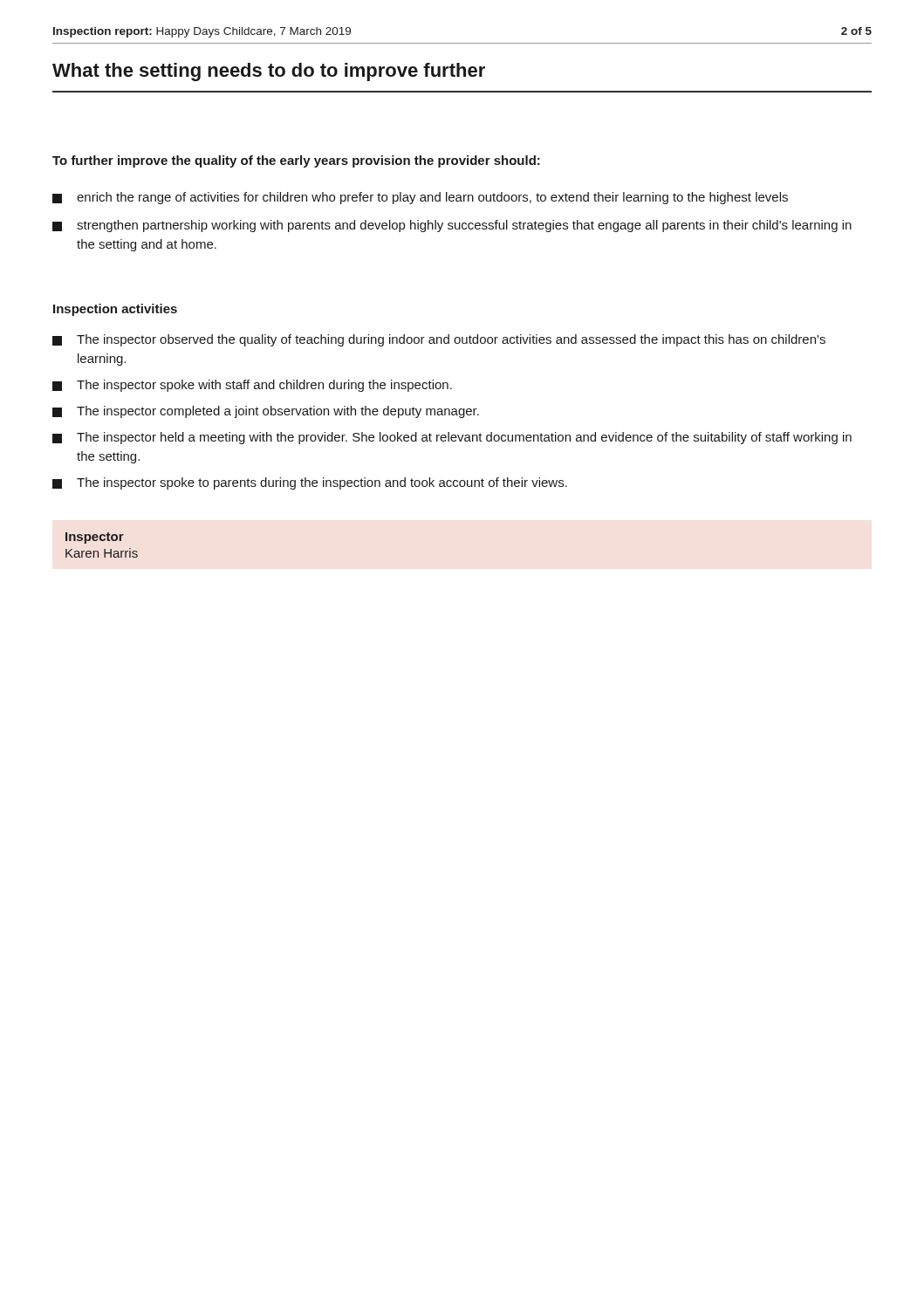924x1309 pixels.
Task: Locate the list item that reads "The inspector spoke with staff"
Action: click(253, 386)
